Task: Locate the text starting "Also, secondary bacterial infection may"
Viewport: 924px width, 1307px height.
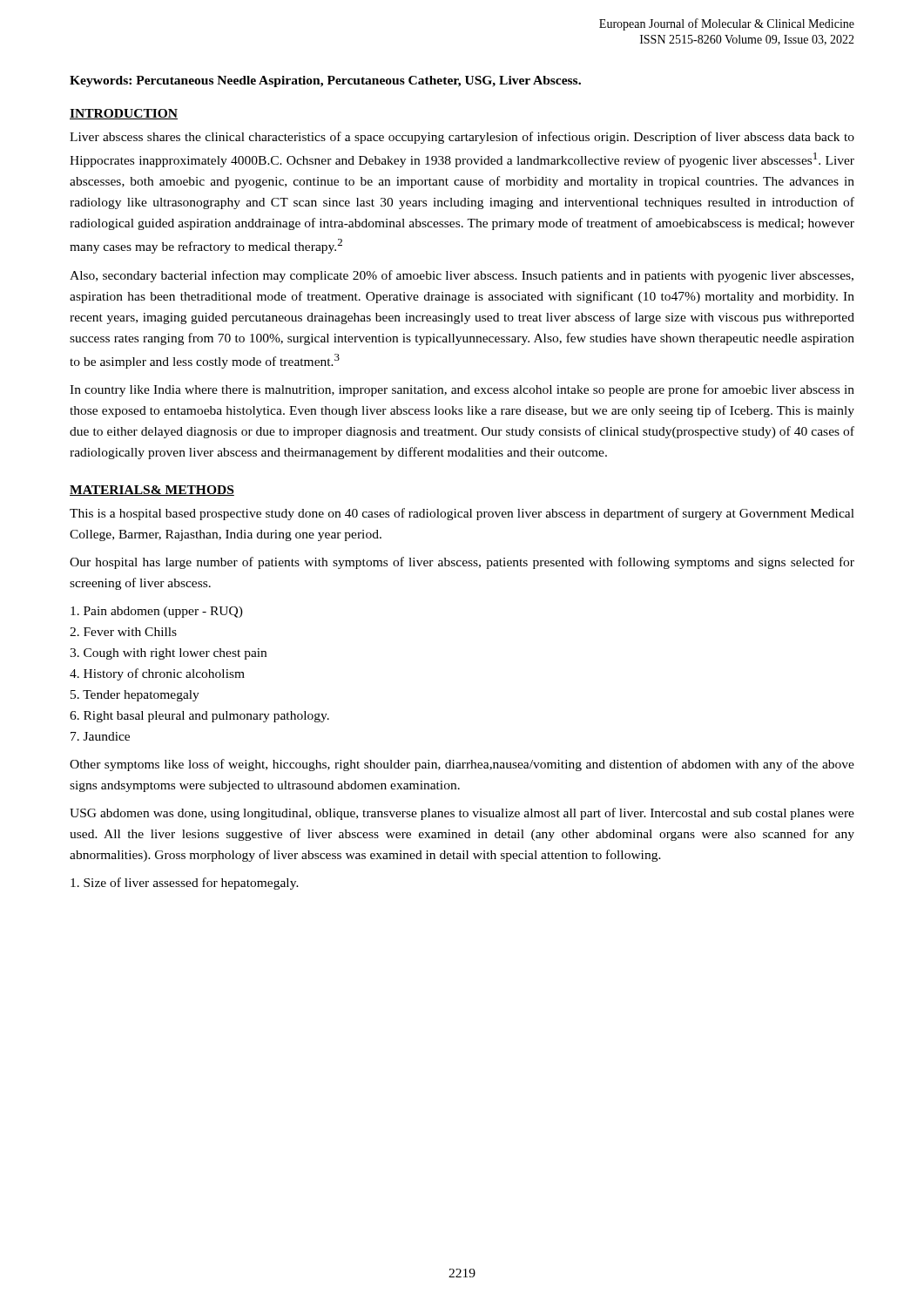Action: [x=462, y=318]
